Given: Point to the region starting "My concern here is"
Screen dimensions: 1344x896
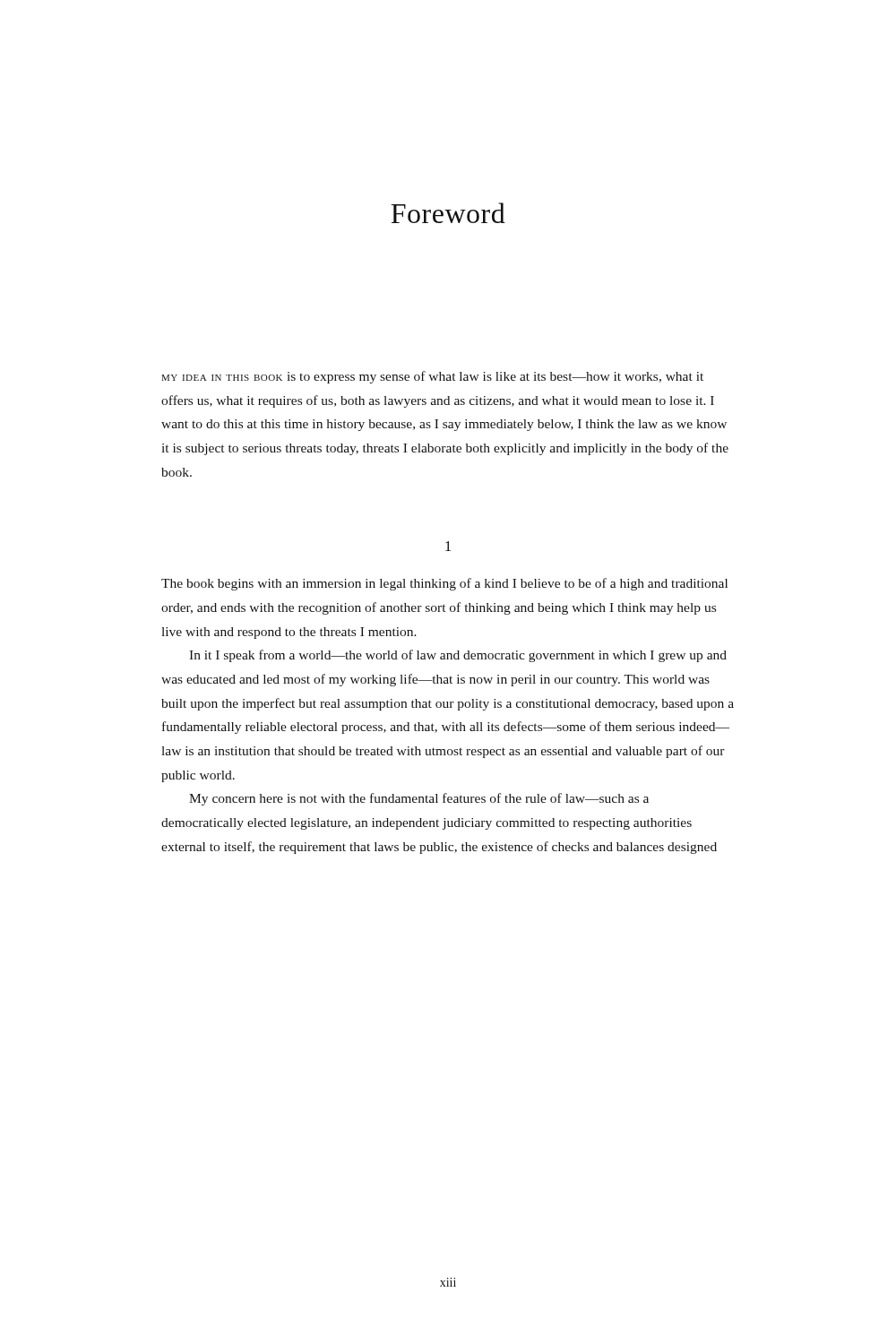Looking at the screenshot, I should click(439, 822).
